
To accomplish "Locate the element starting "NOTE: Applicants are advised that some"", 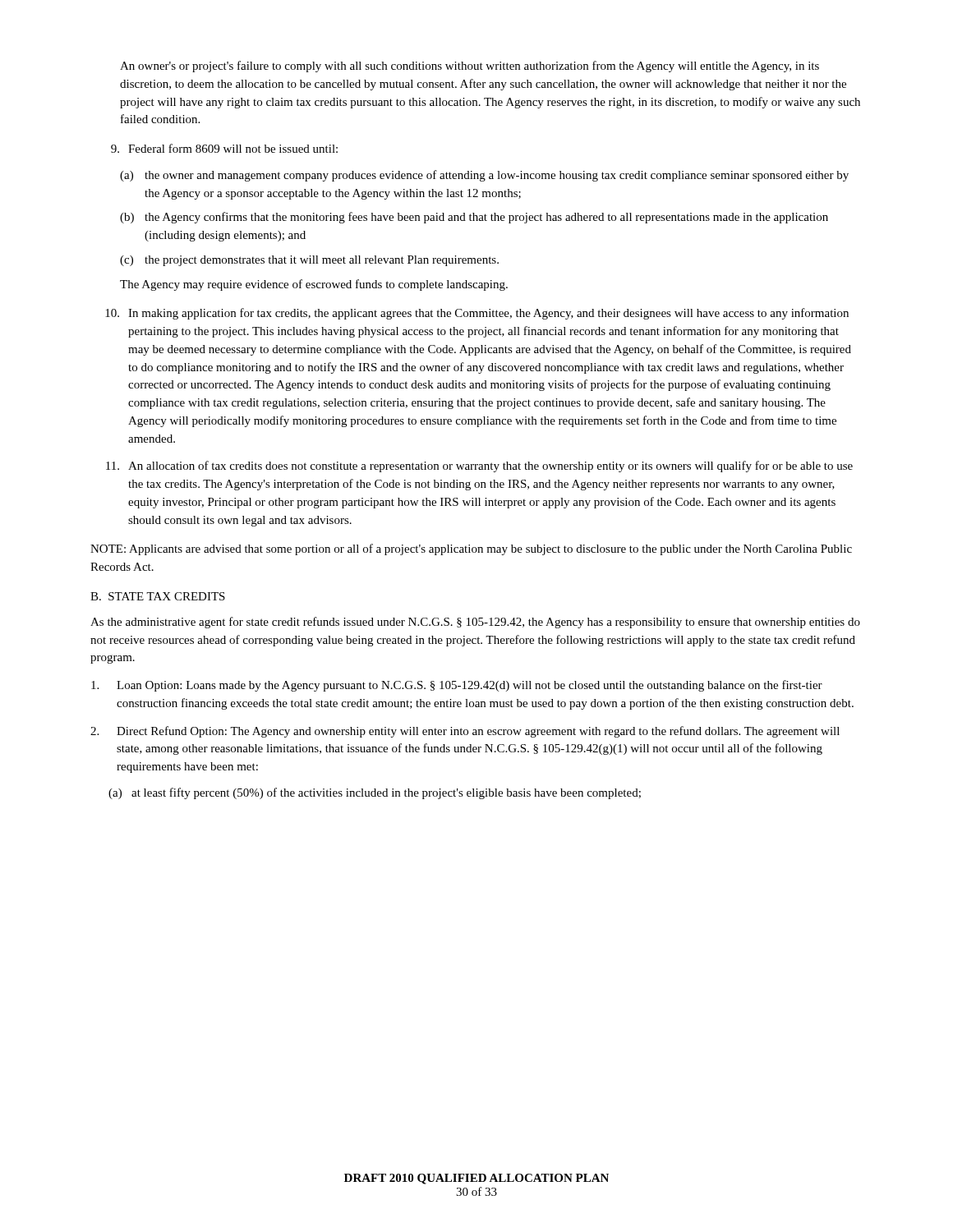I will pyautogui.click(x=471, y=558).
